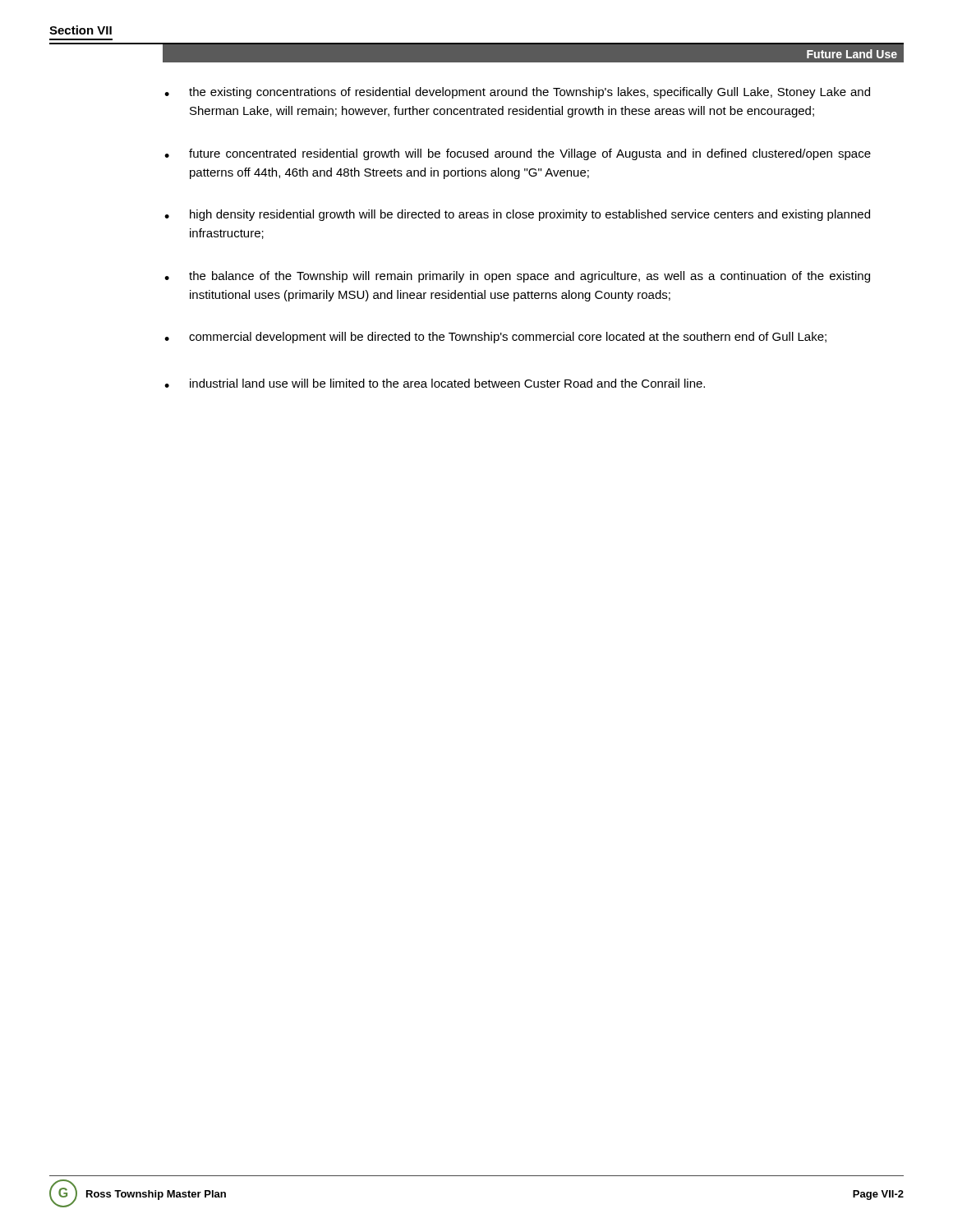Find the text block starting "• future concentrated residential growth"

[518, 162]
